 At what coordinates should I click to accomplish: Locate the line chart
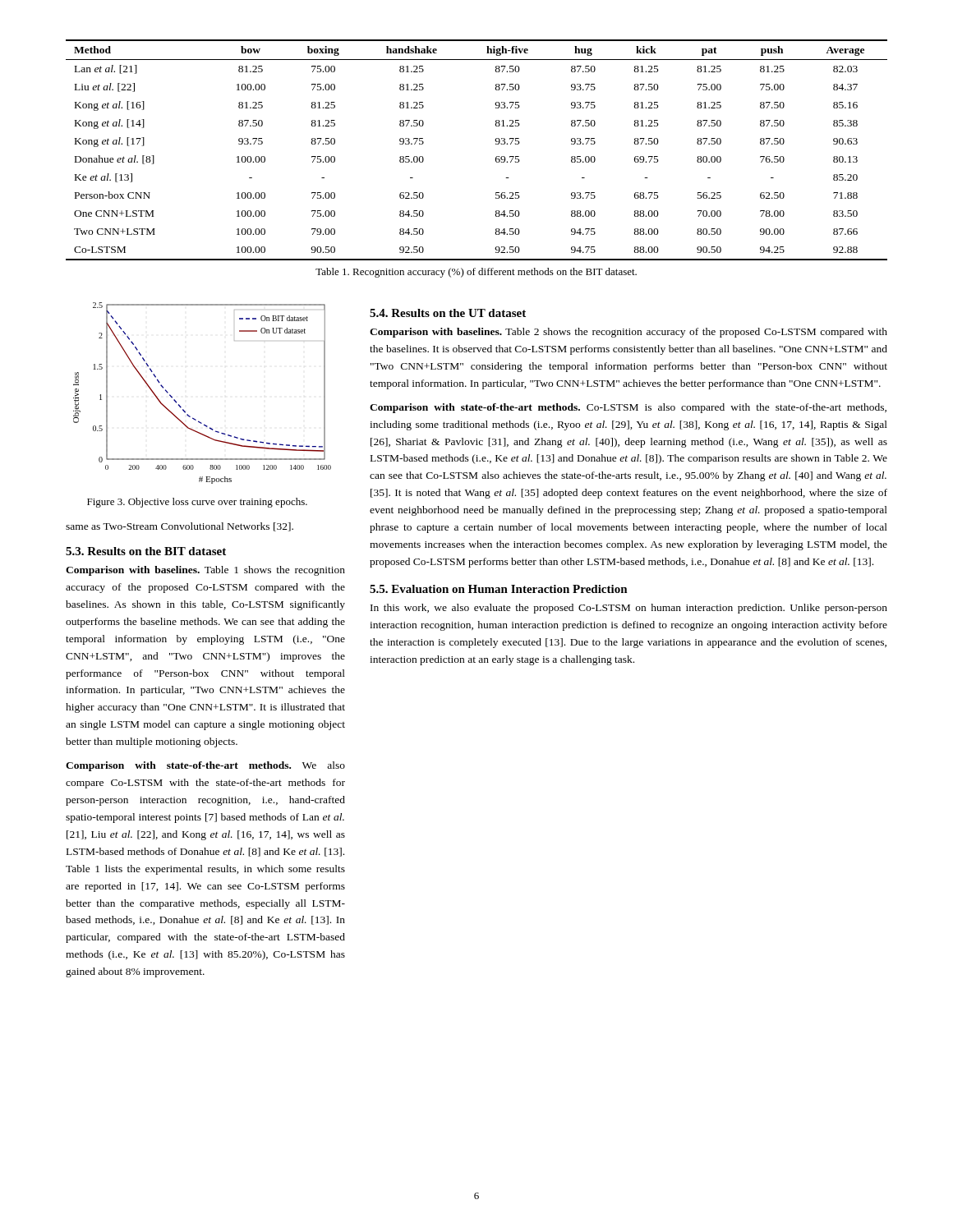pyautogui.click(x=205, y=393)
